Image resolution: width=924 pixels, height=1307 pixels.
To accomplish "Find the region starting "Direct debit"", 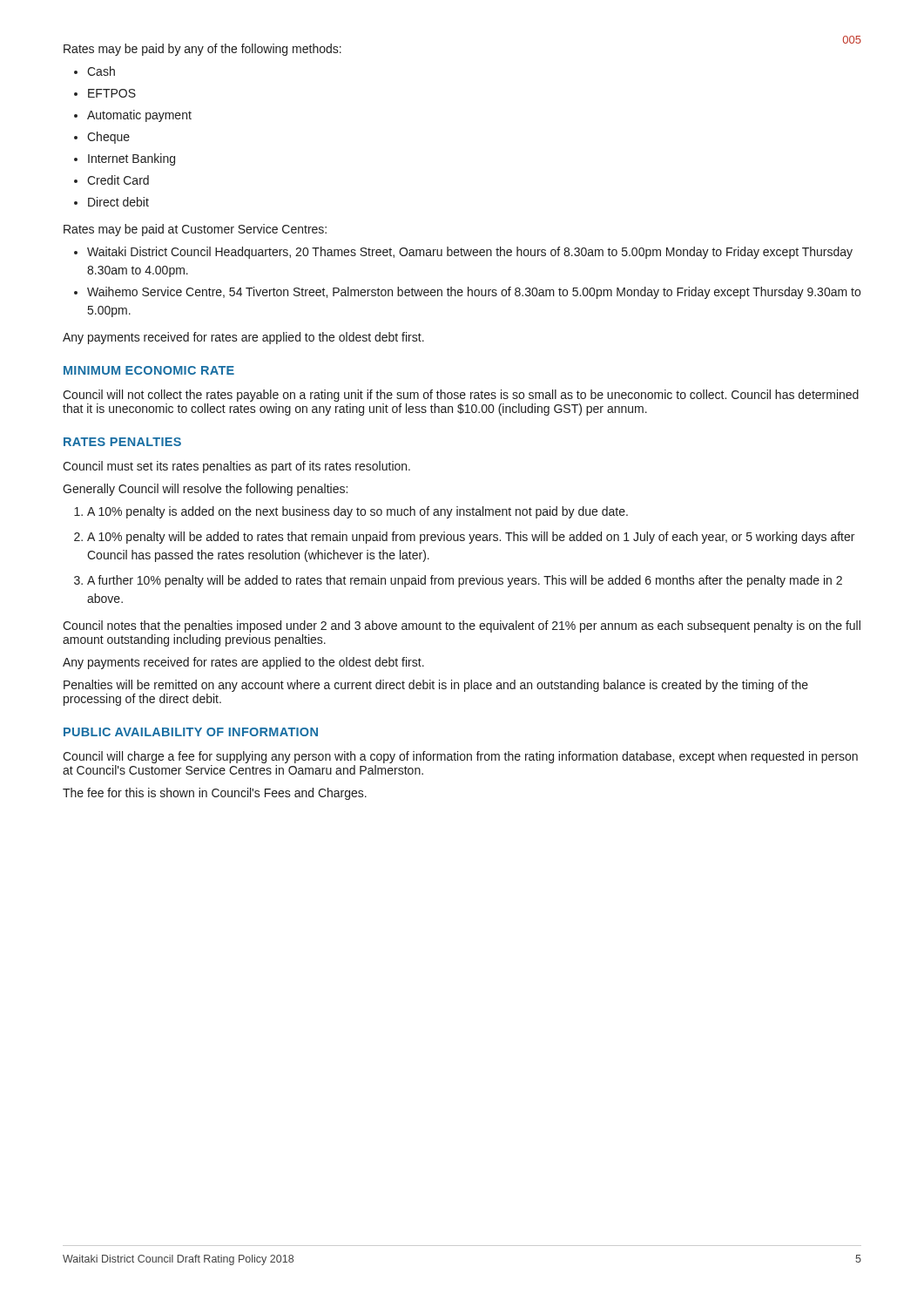I will pos(118,202).
